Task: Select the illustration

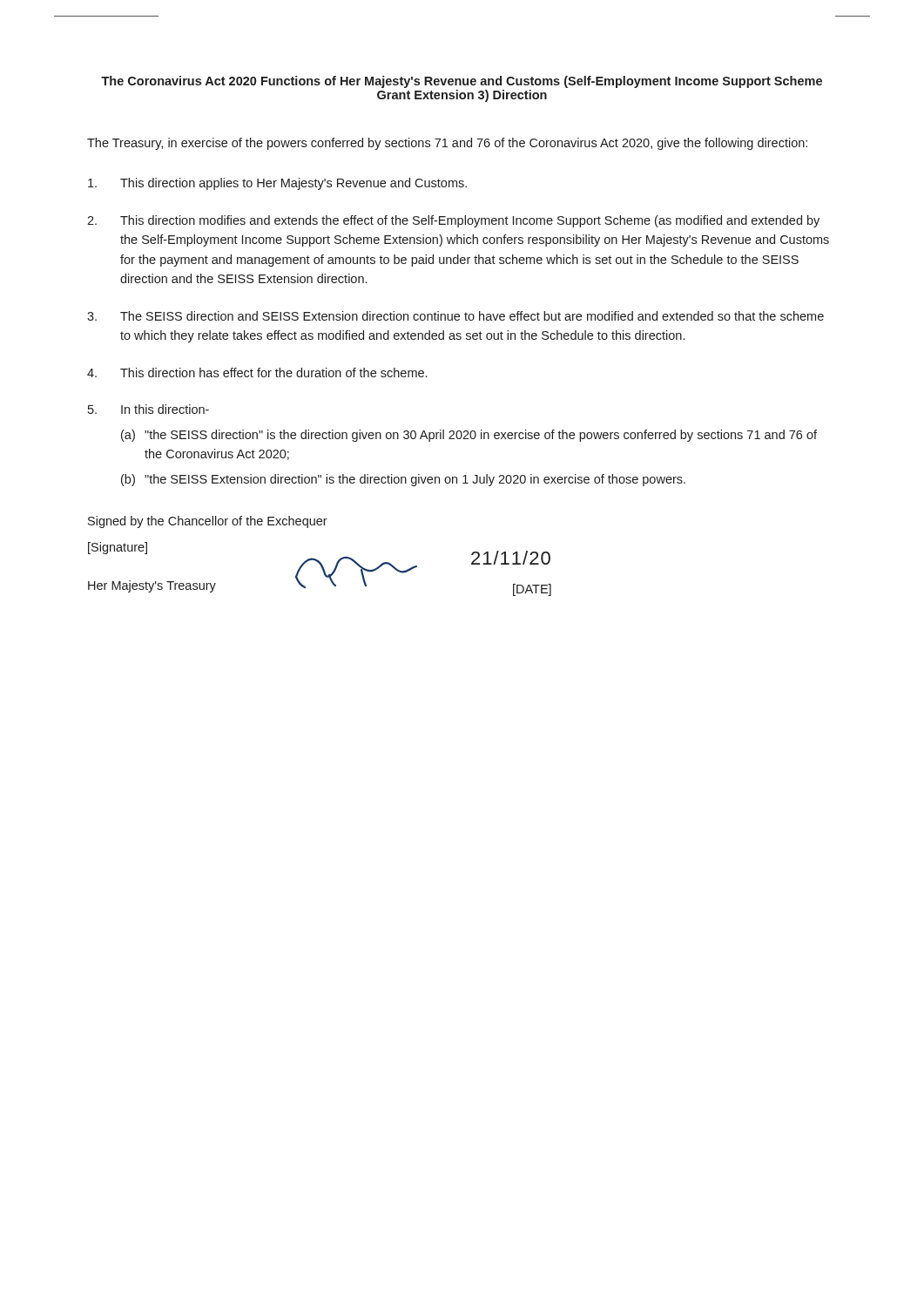Action: tap(357, 567)
